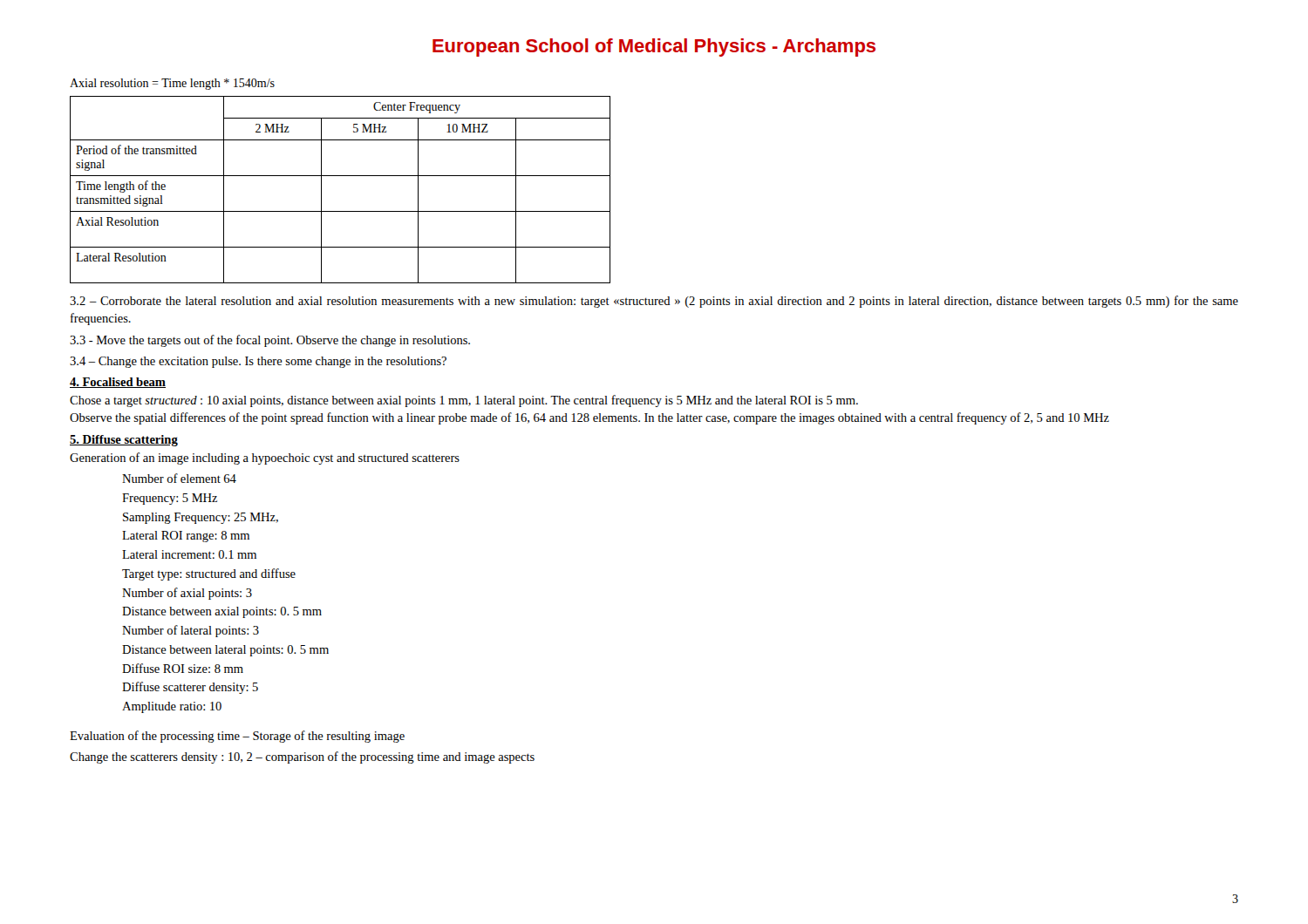The height and width of the screenshot is (924, 1308).
Task: Select the text block starting "Sampling Frequency: 25 MHz,"
Action: pos(200,517)
